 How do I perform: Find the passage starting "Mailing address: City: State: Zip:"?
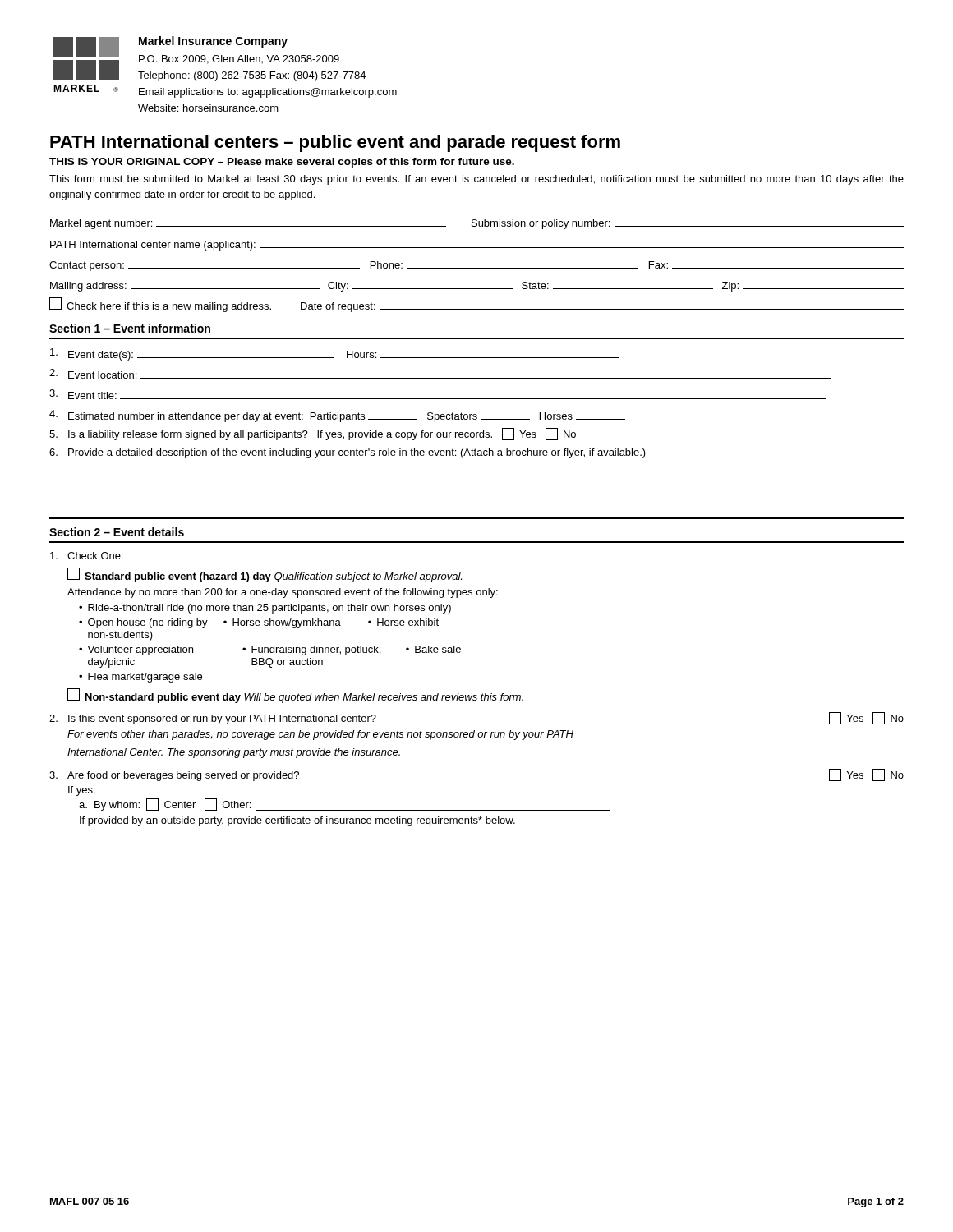pyautogui.click(x=476, y=284)
